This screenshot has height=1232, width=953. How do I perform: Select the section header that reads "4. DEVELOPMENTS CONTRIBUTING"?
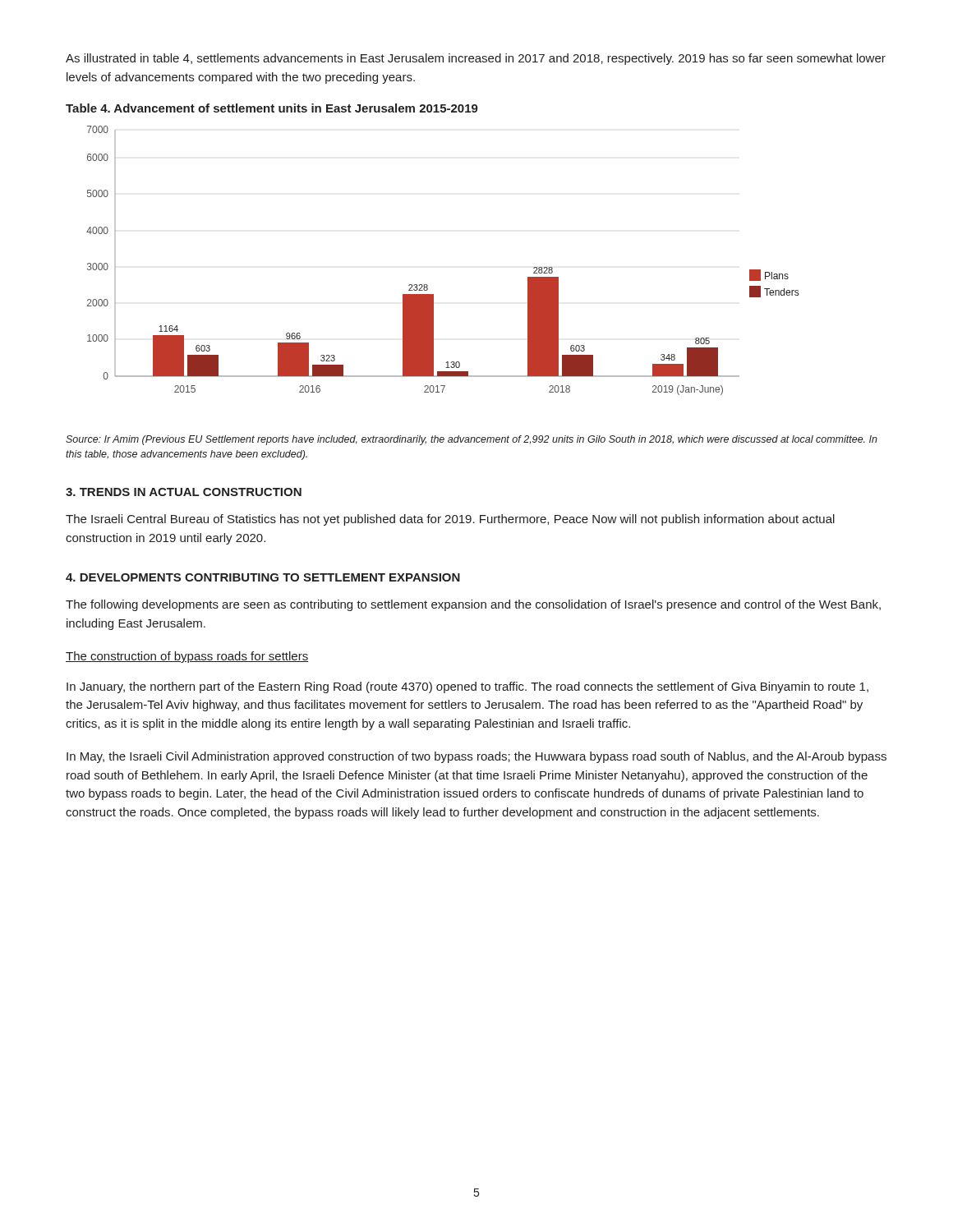[x=263, y=577]
